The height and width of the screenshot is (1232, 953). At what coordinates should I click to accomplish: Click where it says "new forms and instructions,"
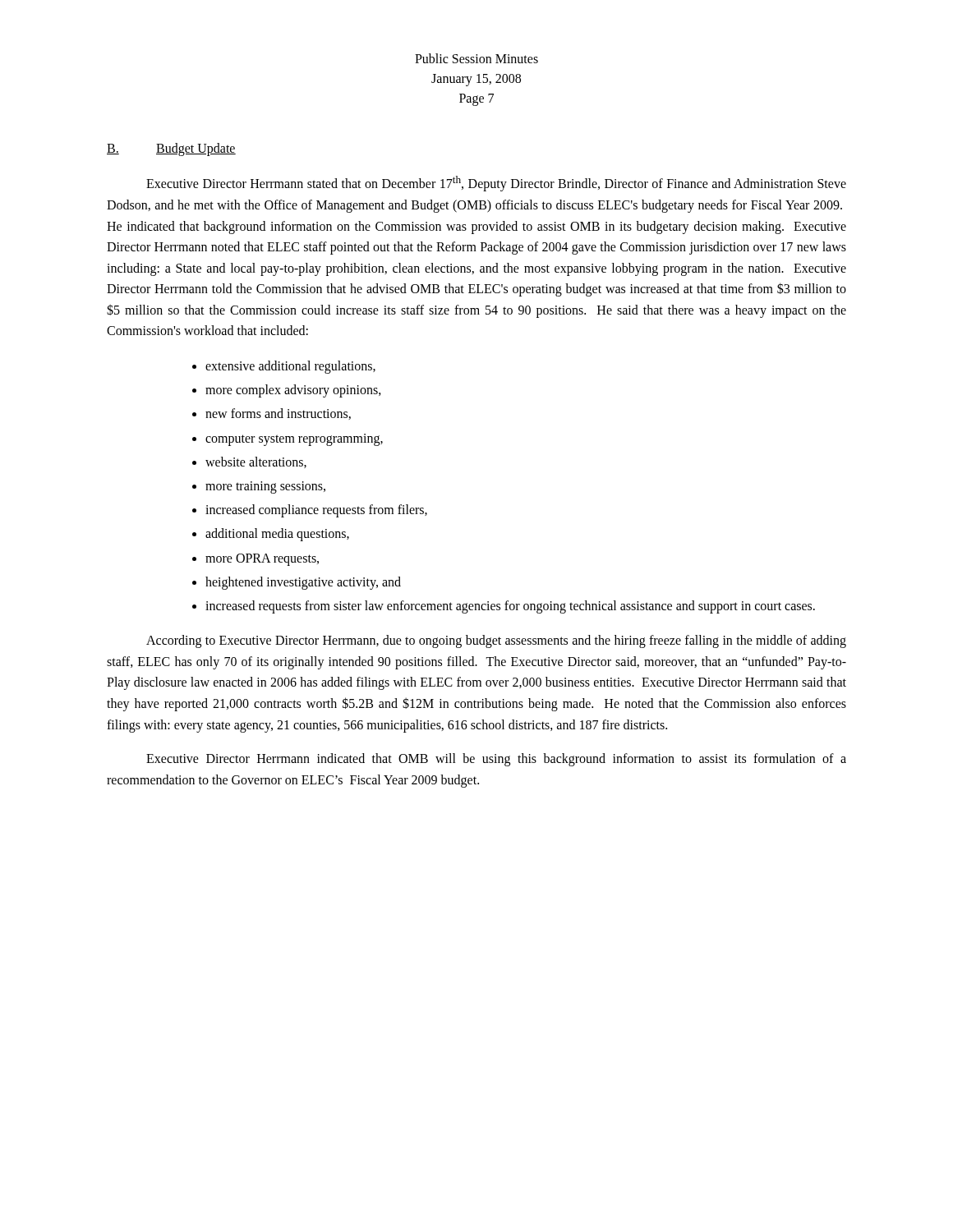(278, 414)
